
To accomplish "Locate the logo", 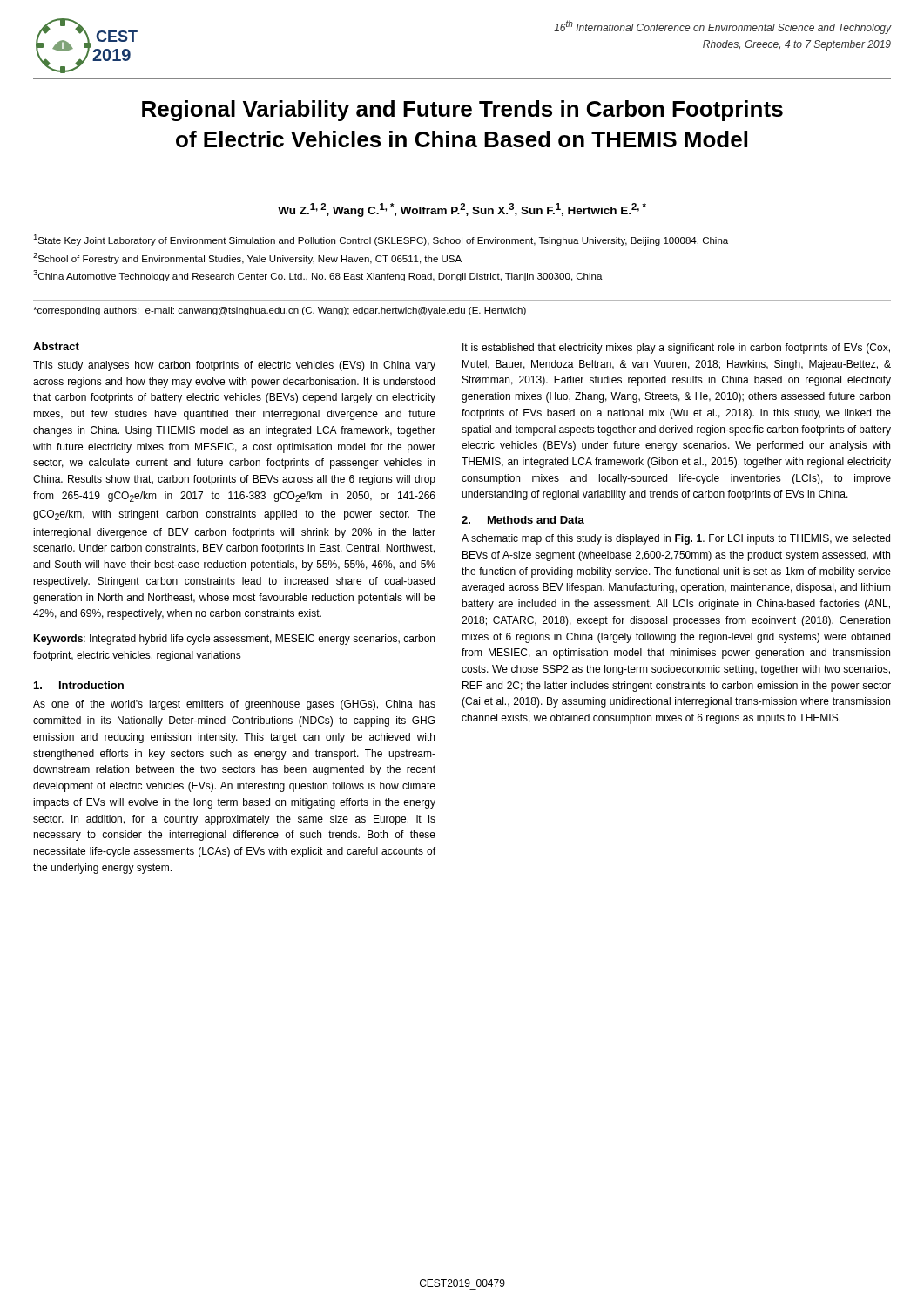I will [x=90, y=45].
